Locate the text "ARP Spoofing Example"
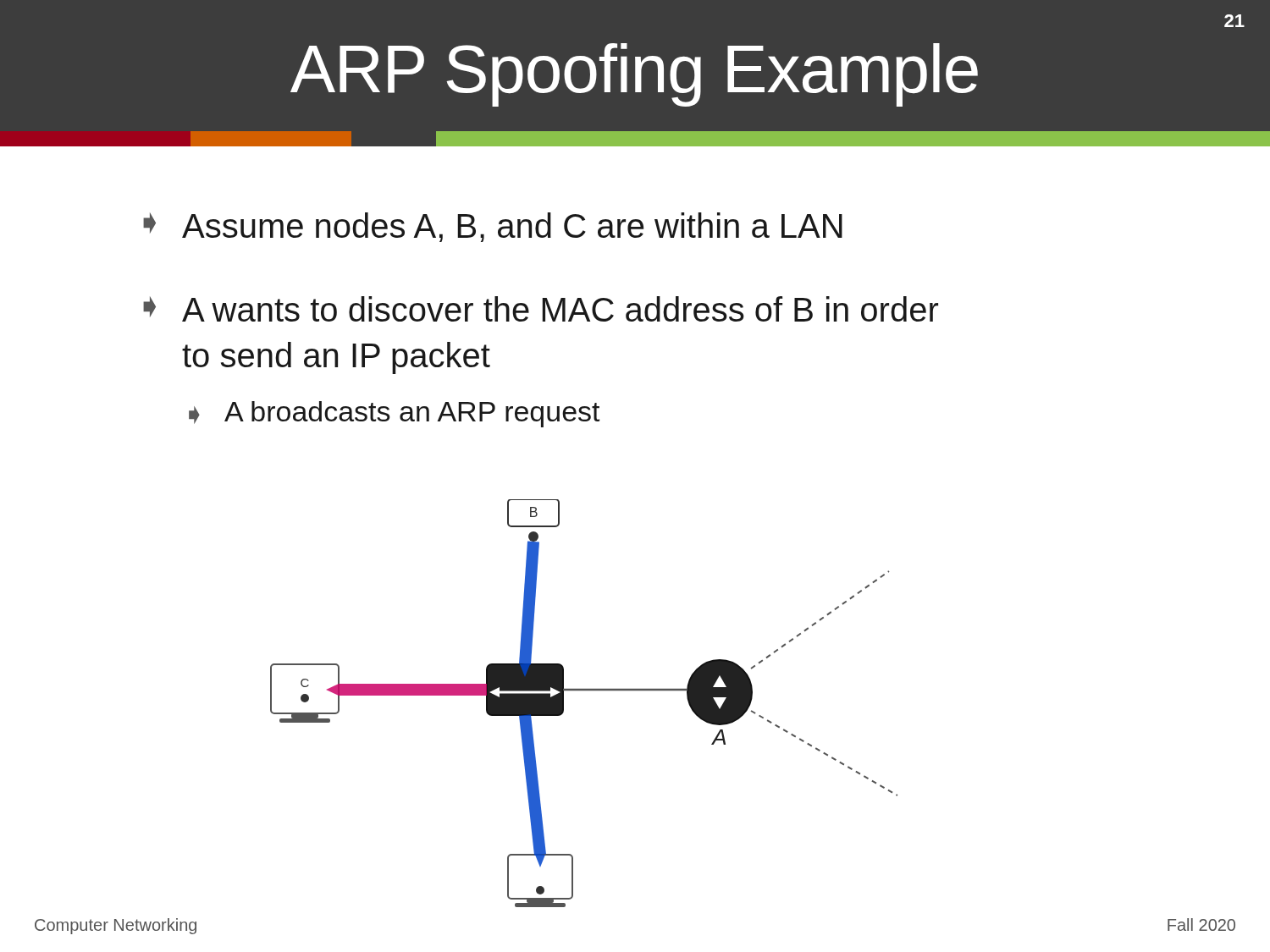The image size is (1270, 952). coord(635,69)
